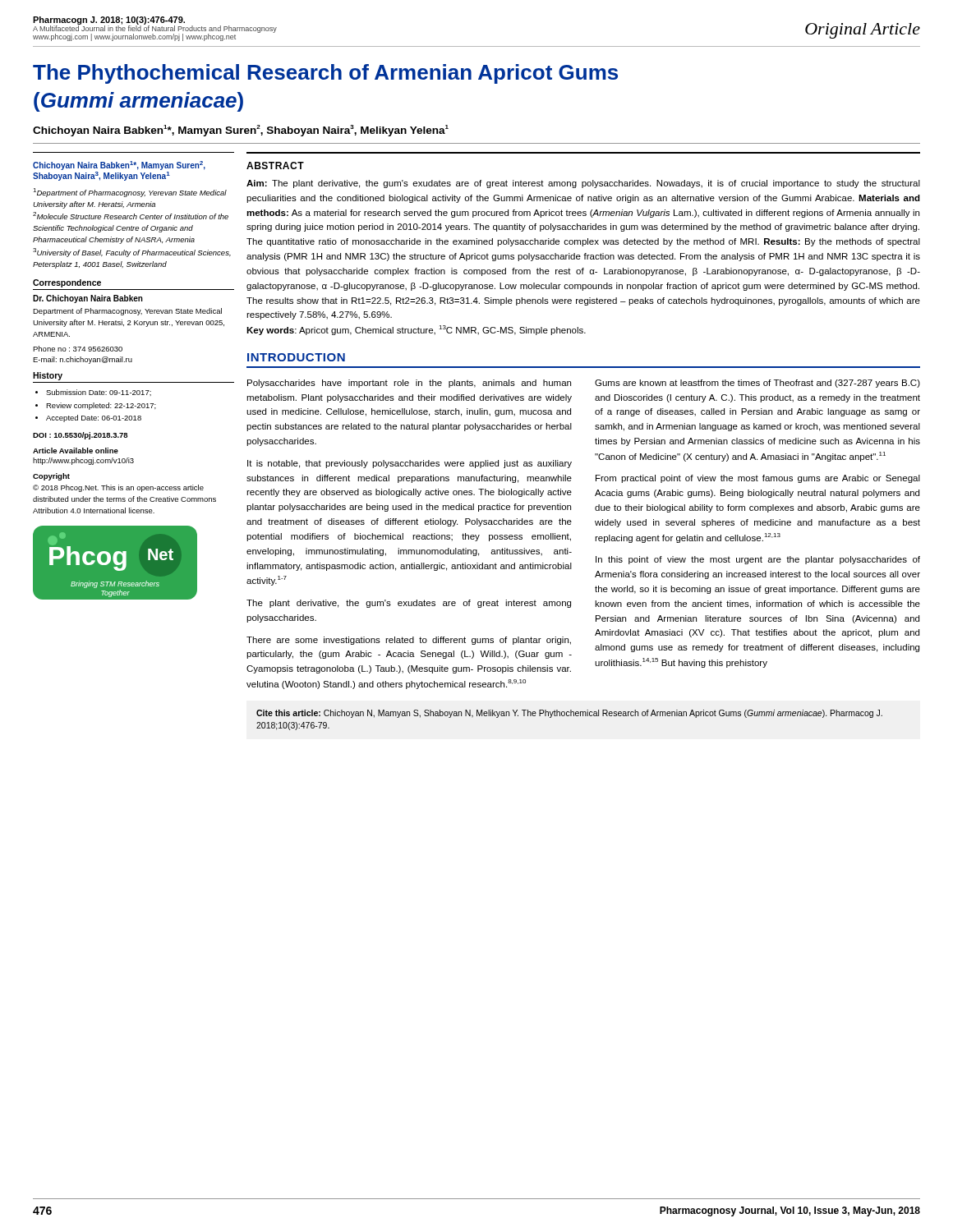Viewport: 953px width, 1232px height.
Task: Find the text block starting "Review completed: 22-12-2017;"
Action: 101,405
